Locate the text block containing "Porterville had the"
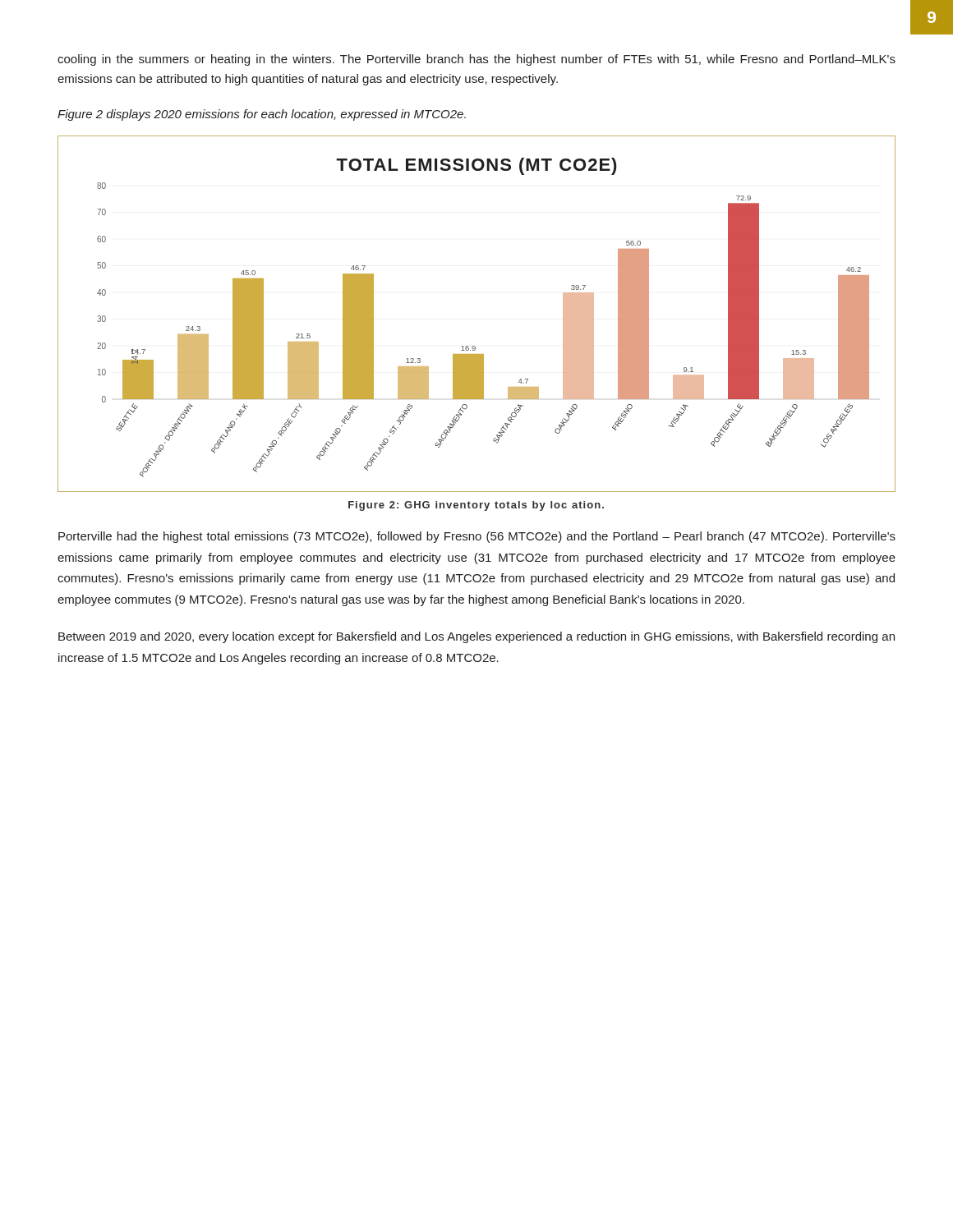 coord(476,567)
